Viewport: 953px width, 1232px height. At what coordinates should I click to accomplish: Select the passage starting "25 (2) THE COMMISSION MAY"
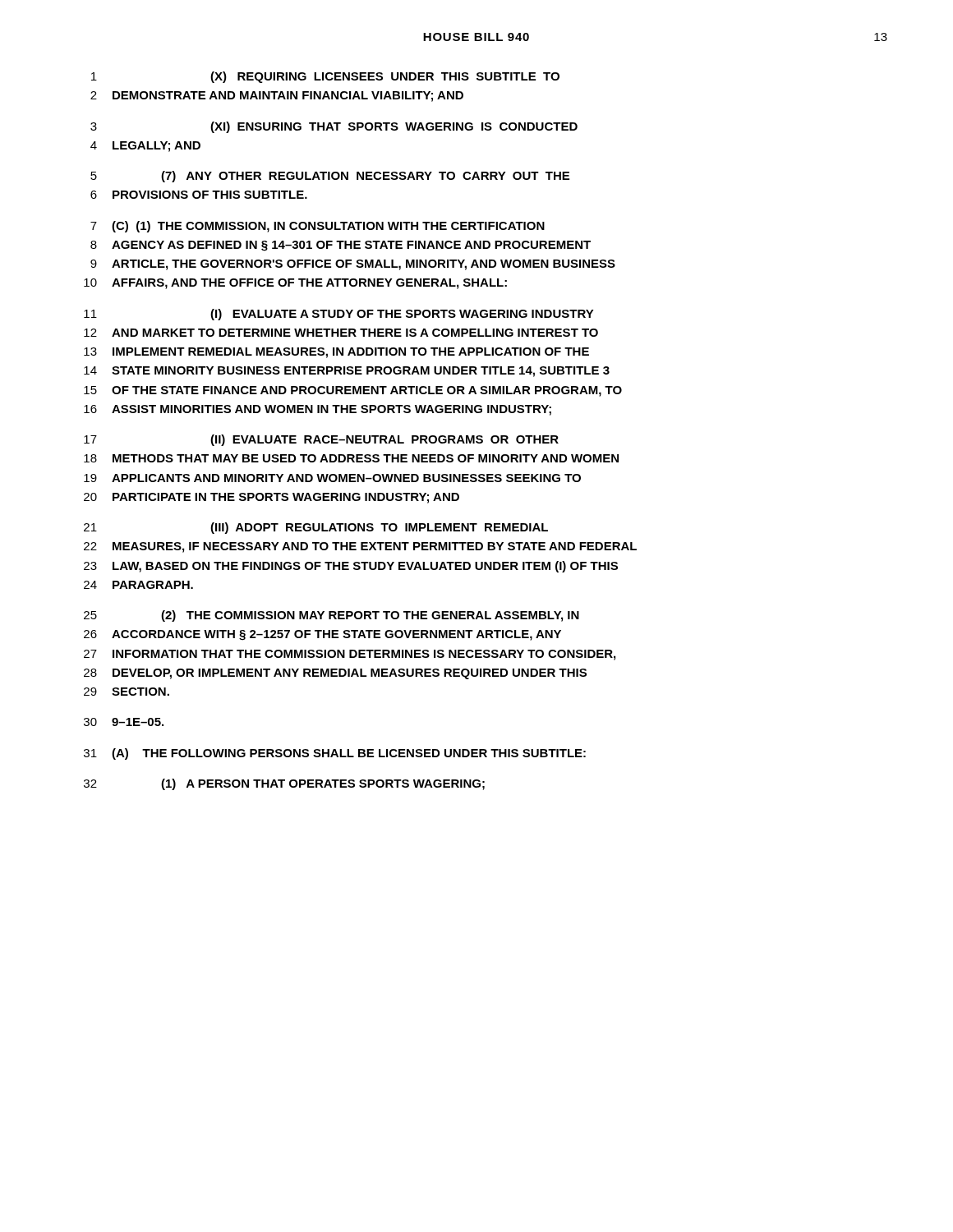[x=476, y=653]
